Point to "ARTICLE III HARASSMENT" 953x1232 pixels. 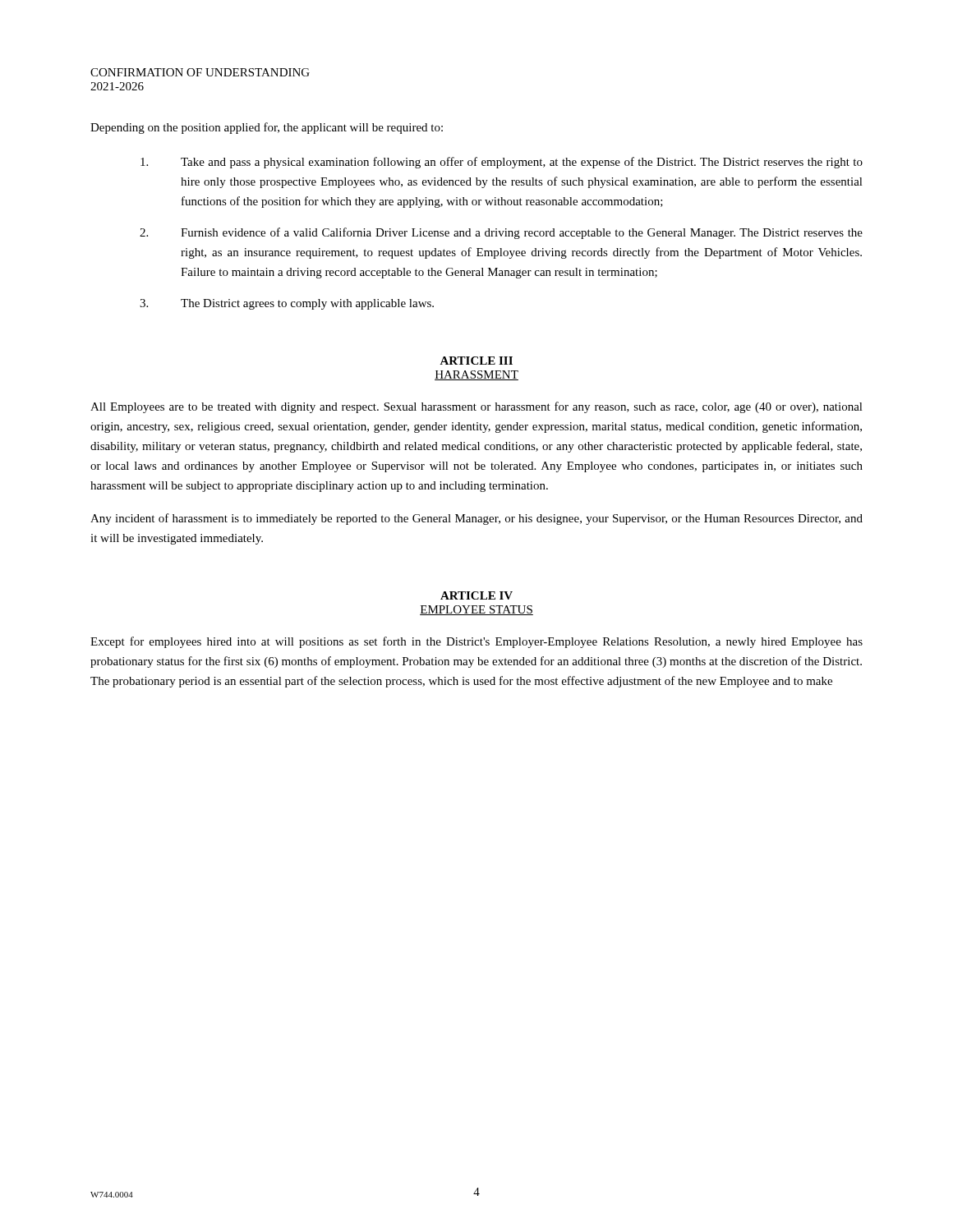pos(476,368)
